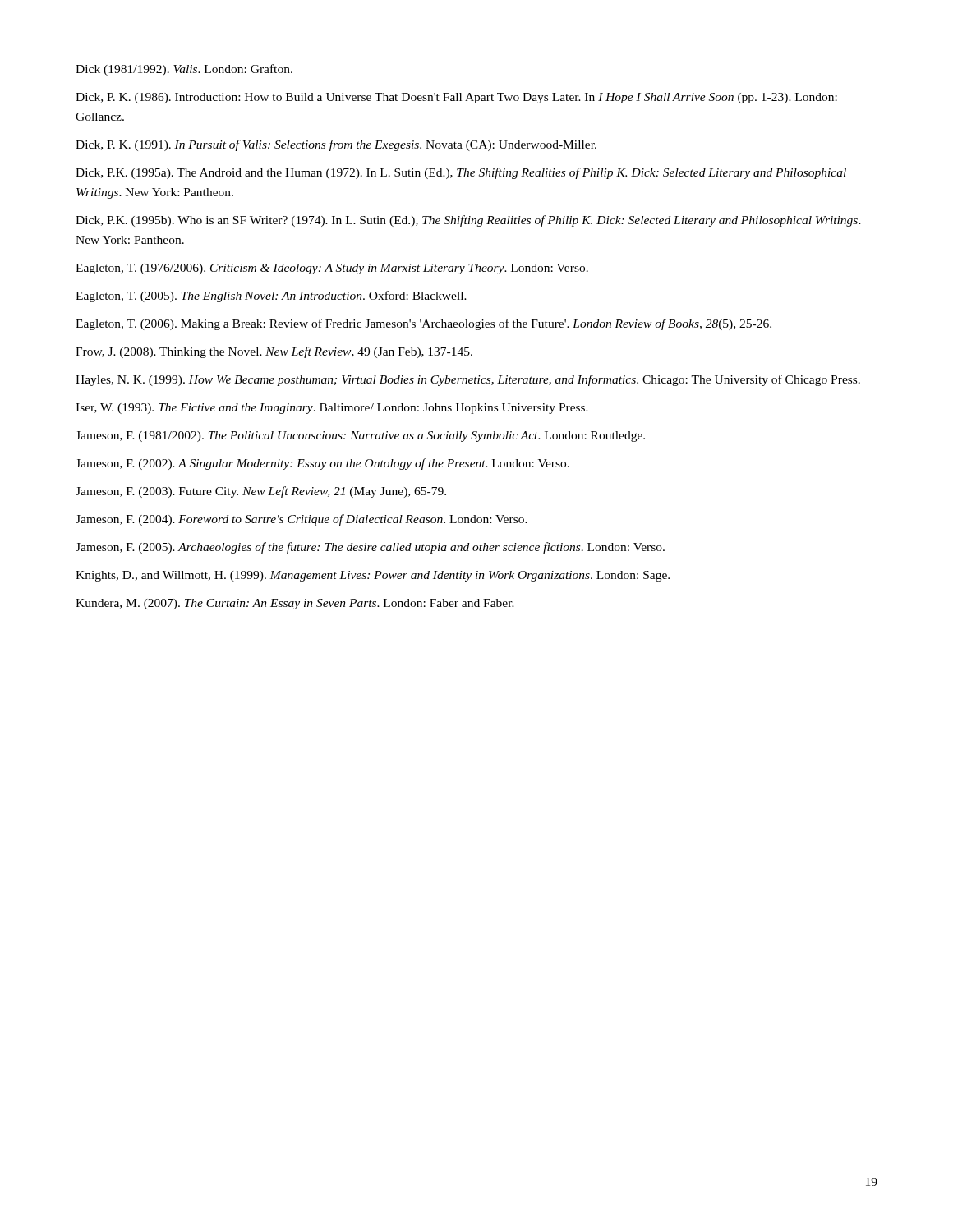Image resolution: width=953 pixels, height=1232 pixels.
Task: Locate the text block starting "Dick, P.K. (1995b). Who is"
Action: [x=468, y=230]
